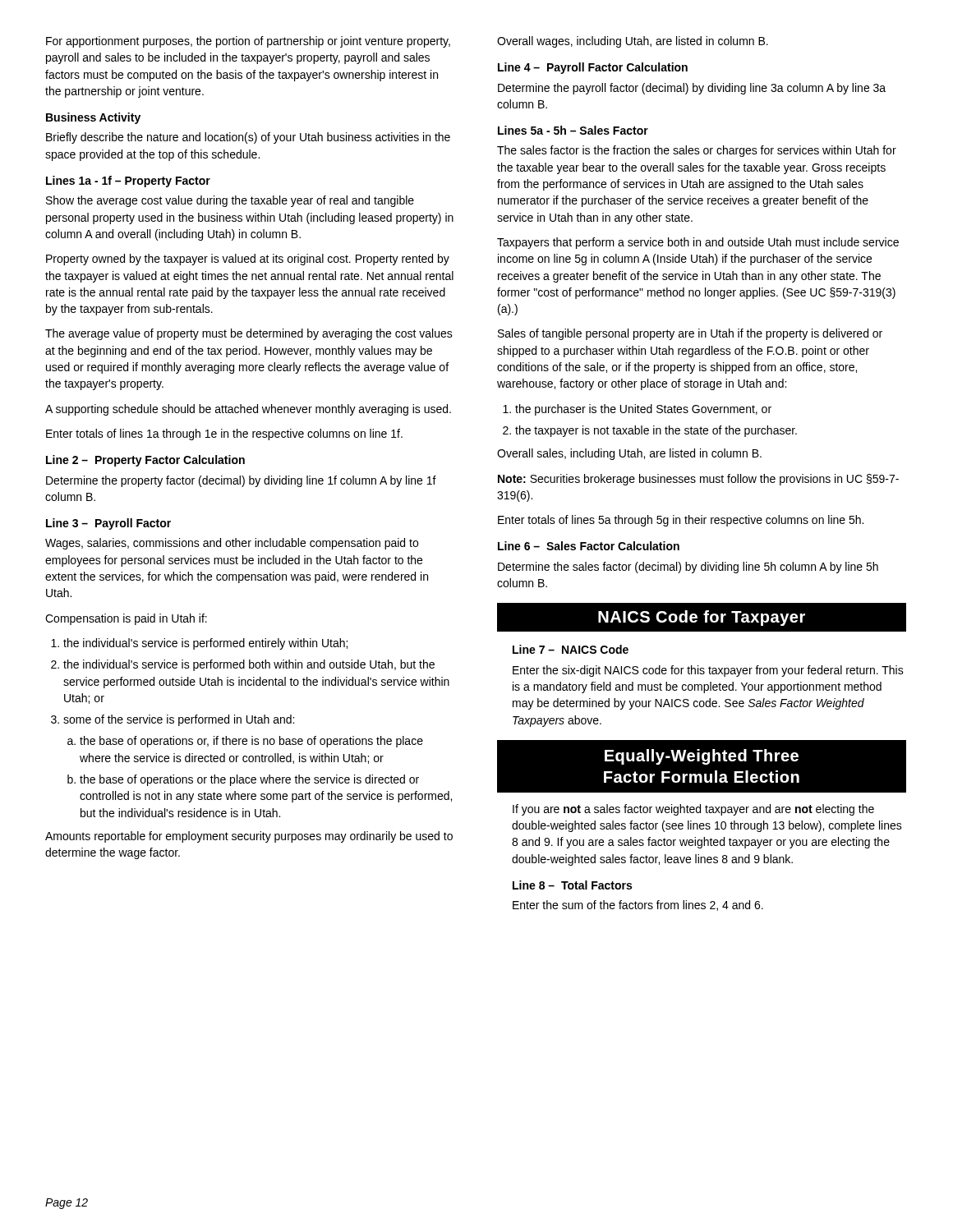Image resolution: width=953 pixels, height=1232 pixels.
Task: Select the block starting "Line 4 – Payroll Factor Calculation"
Action: (593, 68)
